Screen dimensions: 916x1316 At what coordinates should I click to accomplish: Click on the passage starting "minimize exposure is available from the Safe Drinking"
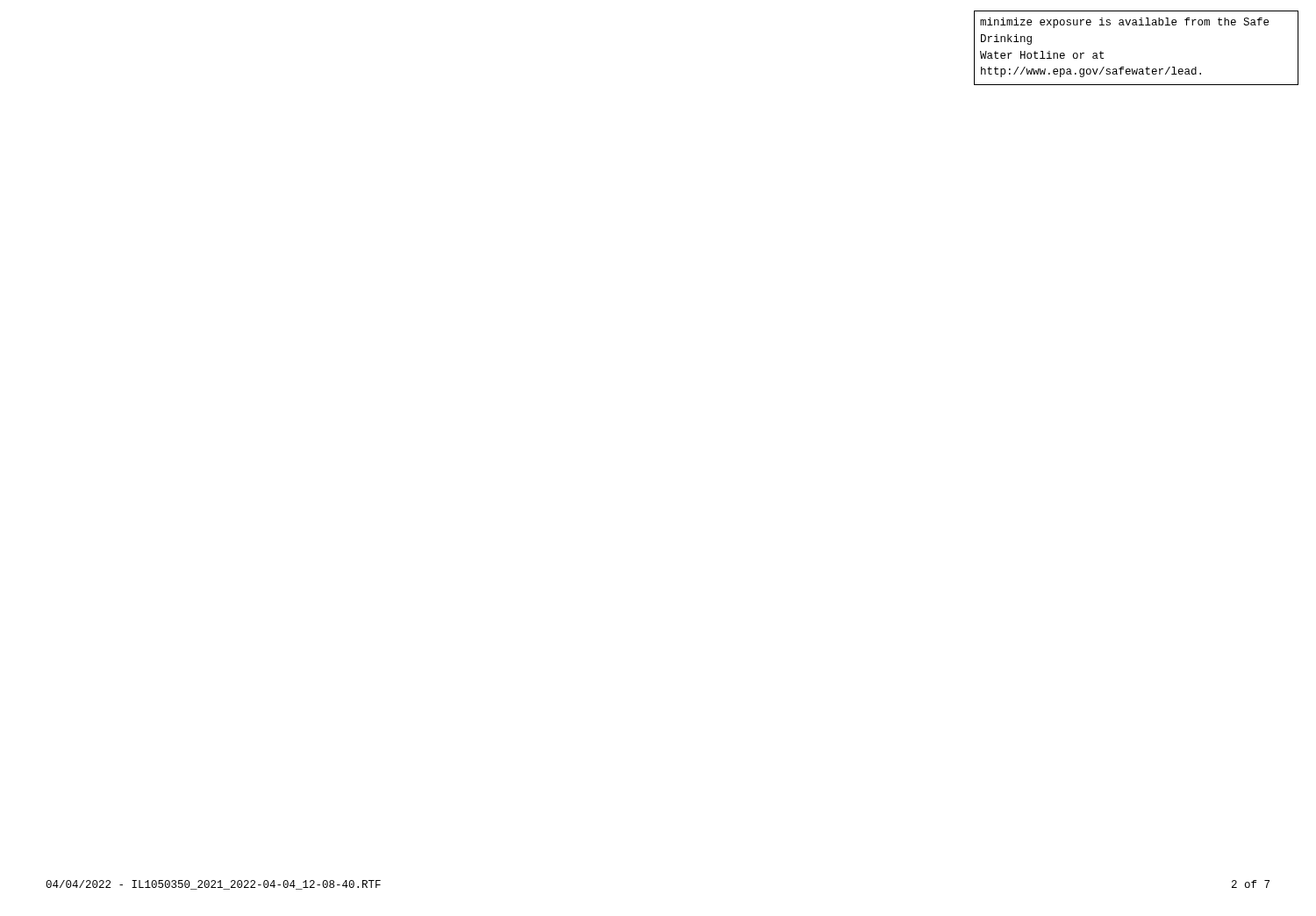[1124, 23]
